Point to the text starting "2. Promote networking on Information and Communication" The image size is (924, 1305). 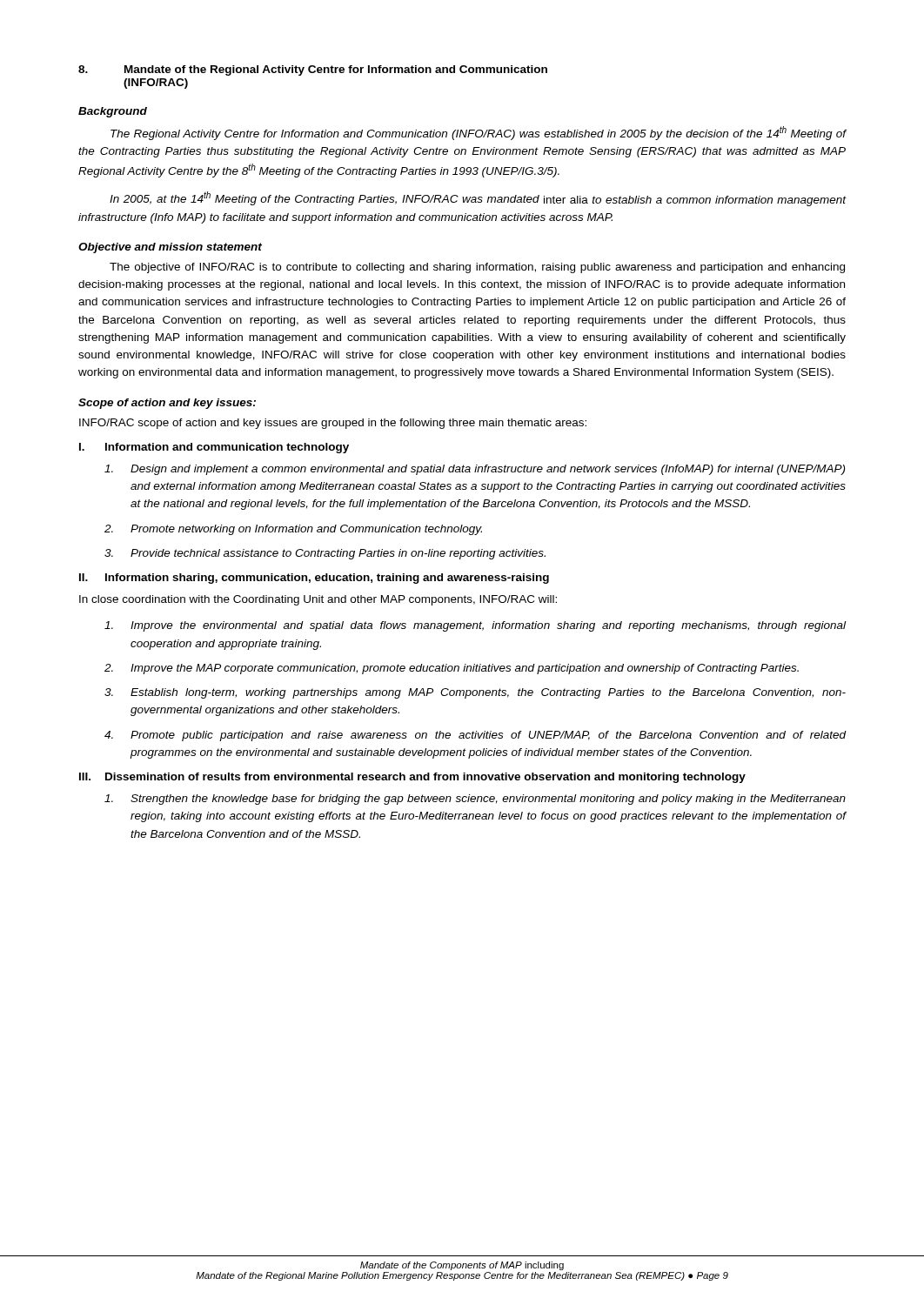point(475,529)
